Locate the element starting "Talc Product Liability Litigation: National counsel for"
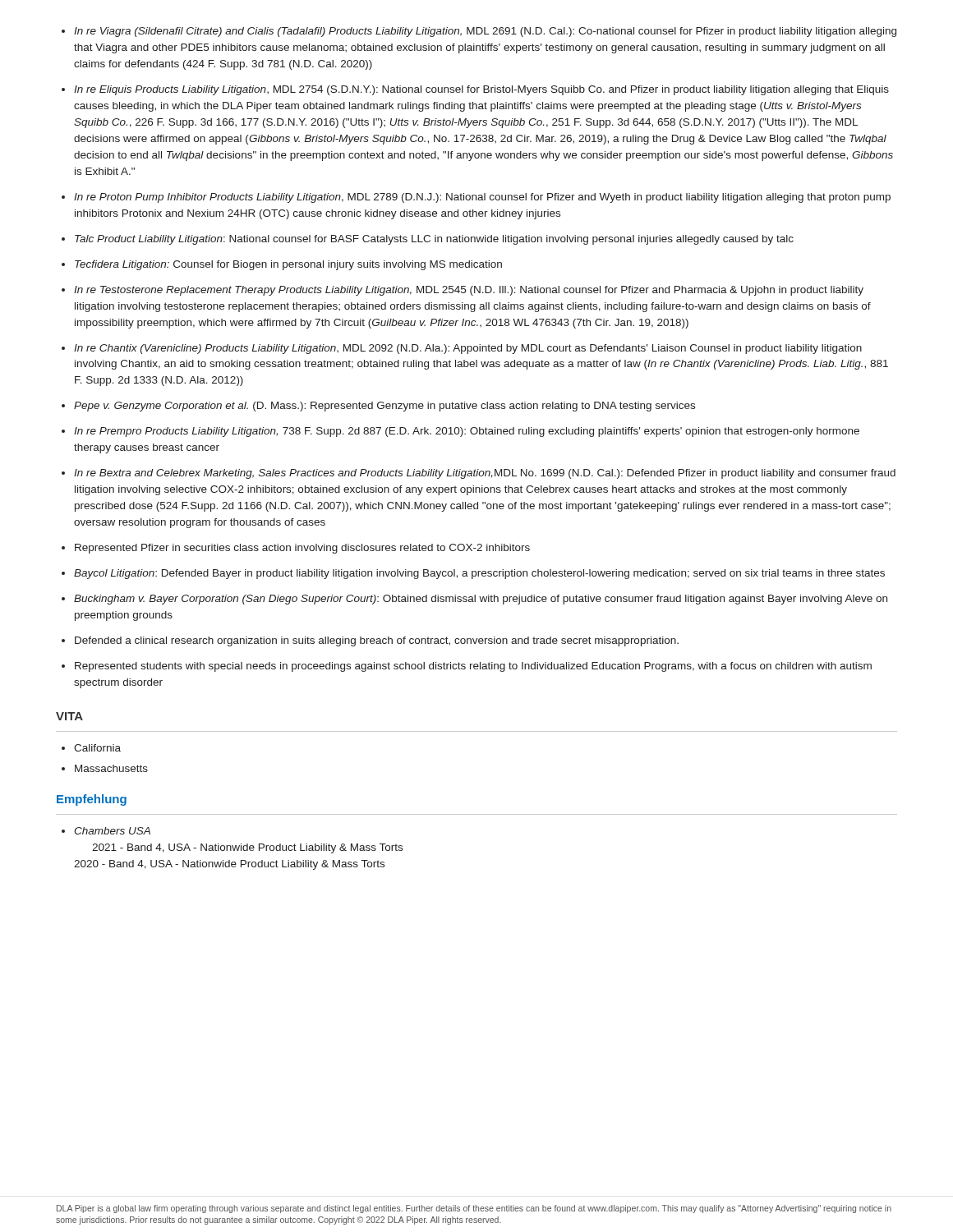Screen dimensions: 1232x953 point(434,238)
